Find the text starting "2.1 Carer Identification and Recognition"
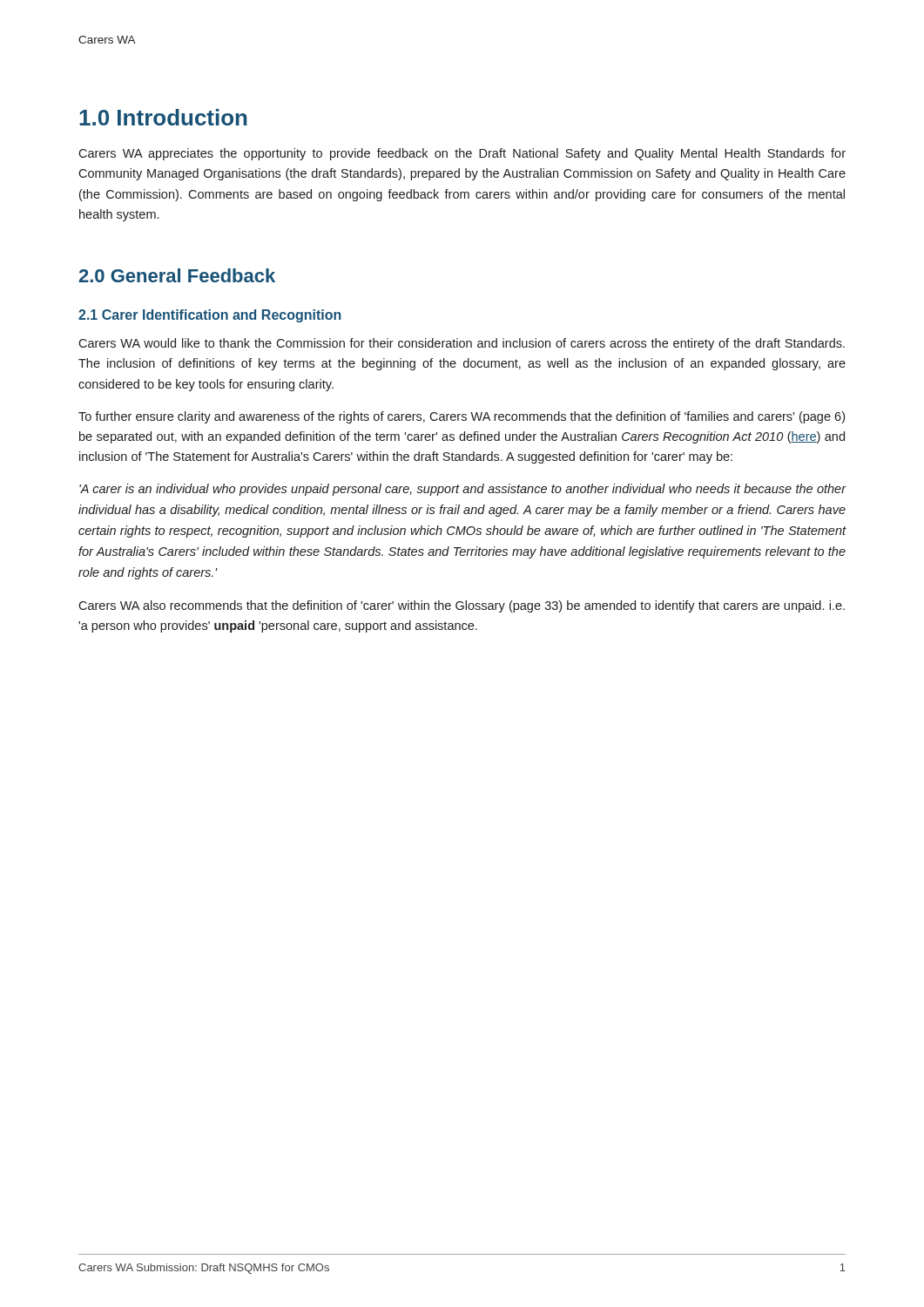Viewport: 924px width, 1307px height. (210, 316)
